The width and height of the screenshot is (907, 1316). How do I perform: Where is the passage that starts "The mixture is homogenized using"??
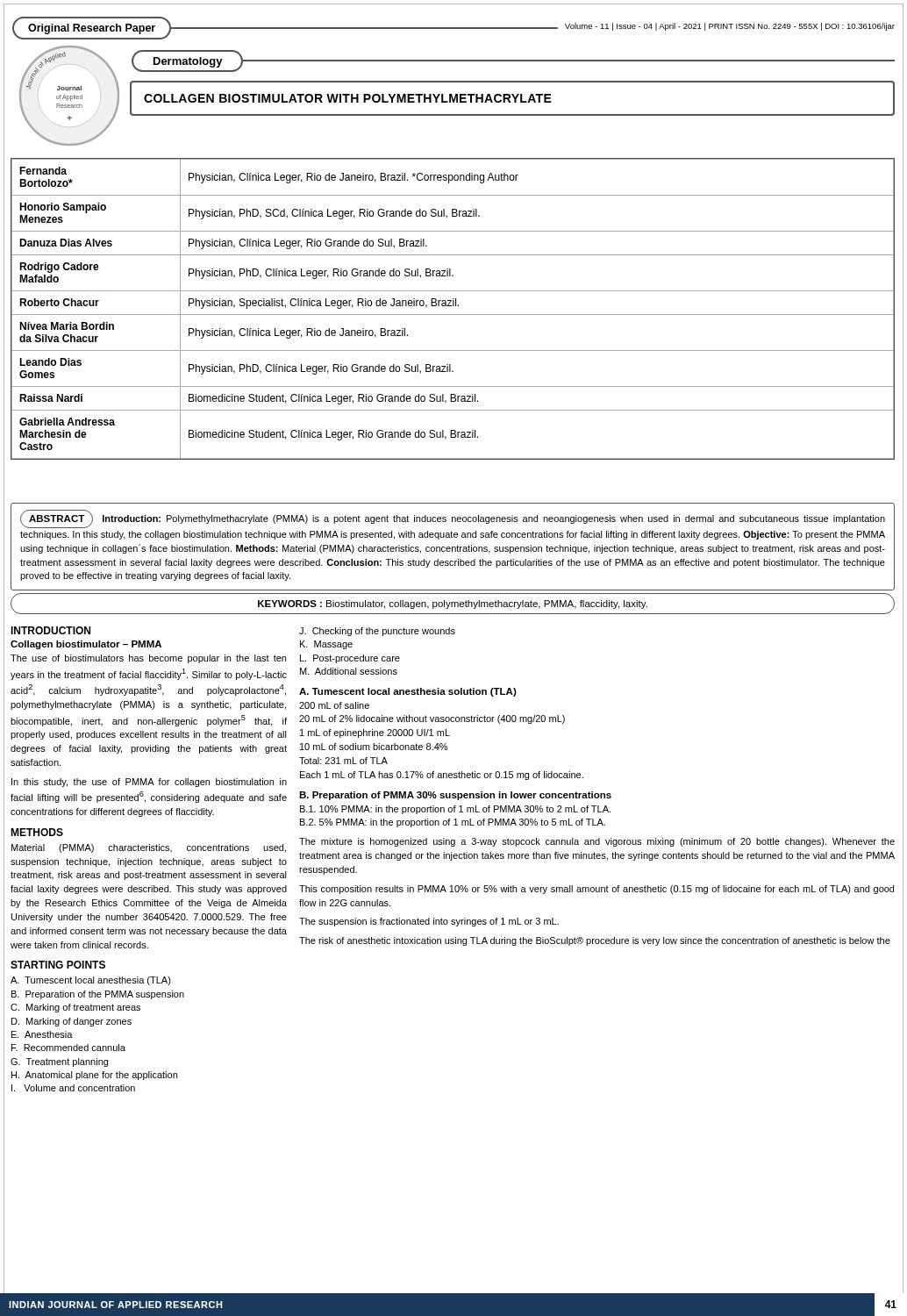[597, 855]
